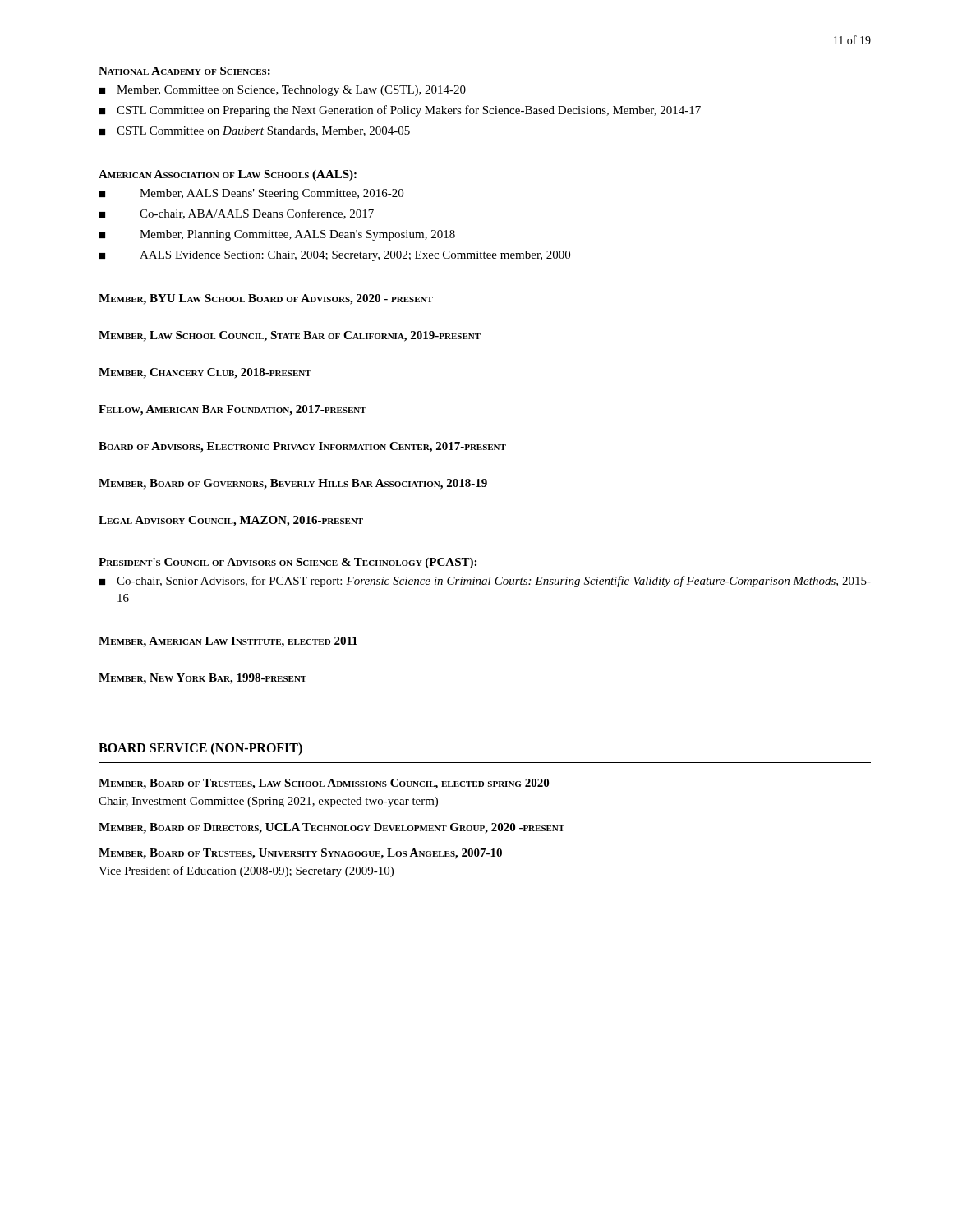Image resolution: width=953 pixels, height=1232 pixels.
Task: Point to the block beginning "Member, Board of Governors, Beverly Hills"
Action: pos(293,483)
